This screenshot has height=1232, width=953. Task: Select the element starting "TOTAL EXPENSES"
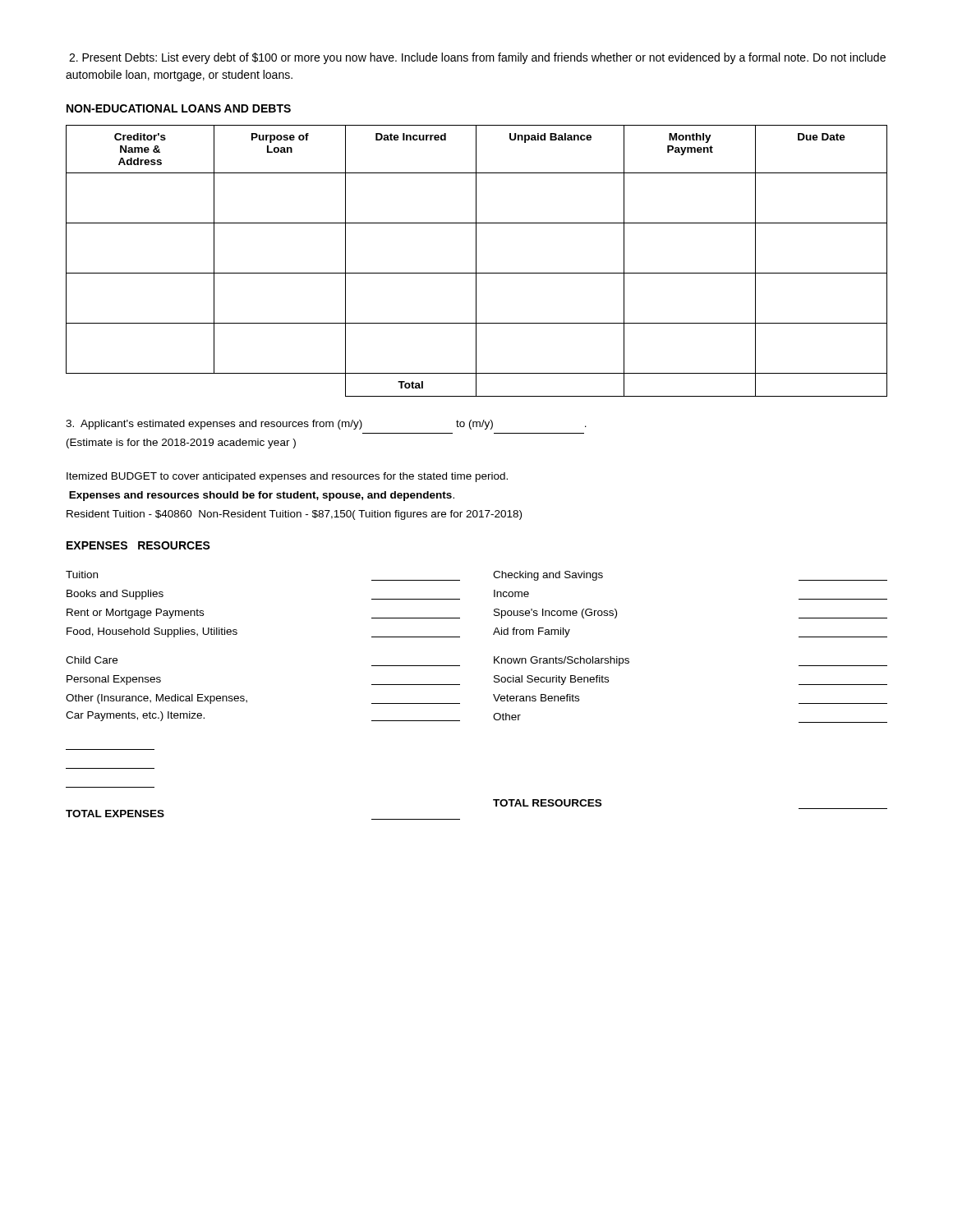click(x=115, y=814)
